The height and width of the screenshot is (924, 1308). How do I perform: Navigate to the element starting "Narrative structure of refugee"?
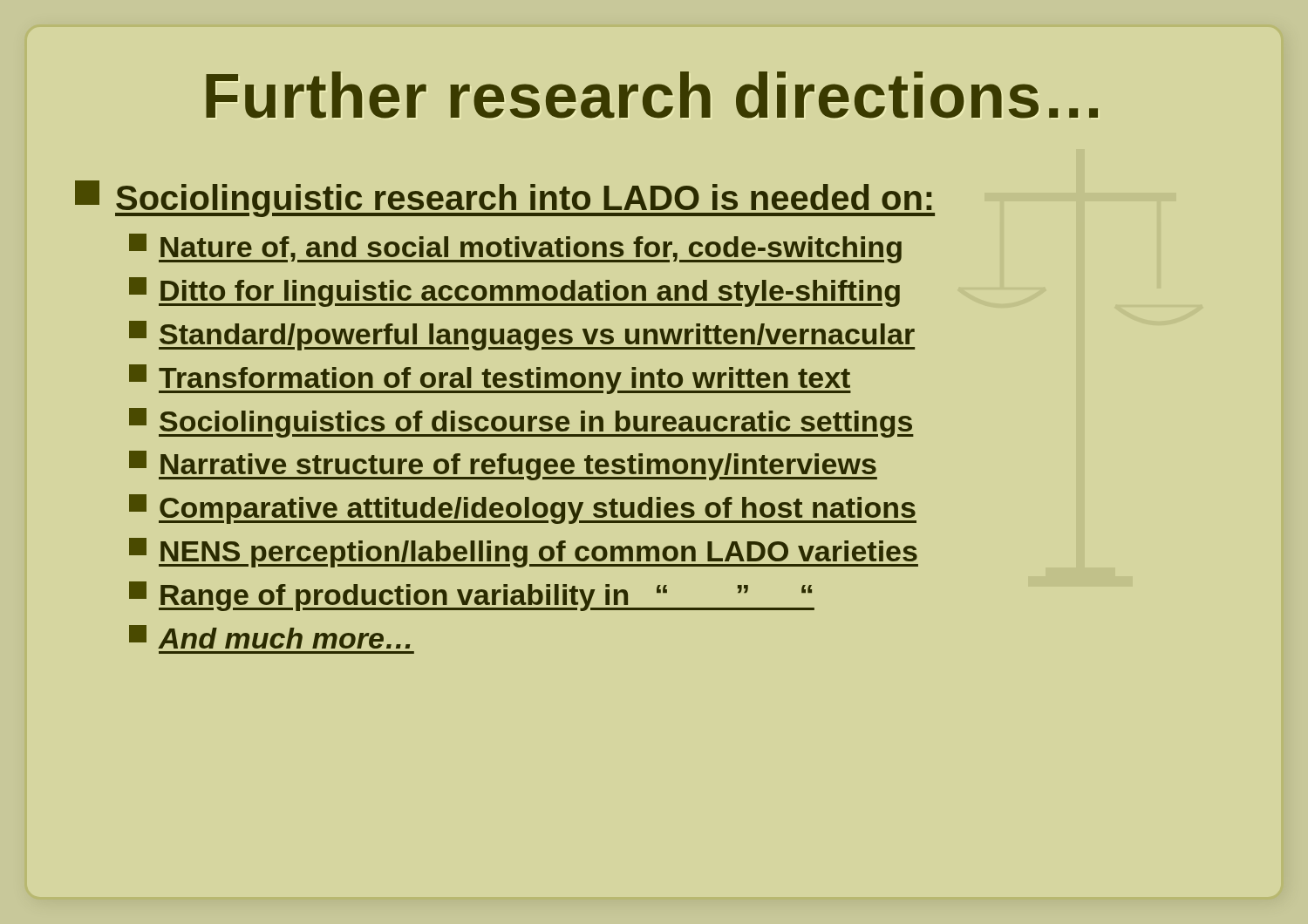503,465
